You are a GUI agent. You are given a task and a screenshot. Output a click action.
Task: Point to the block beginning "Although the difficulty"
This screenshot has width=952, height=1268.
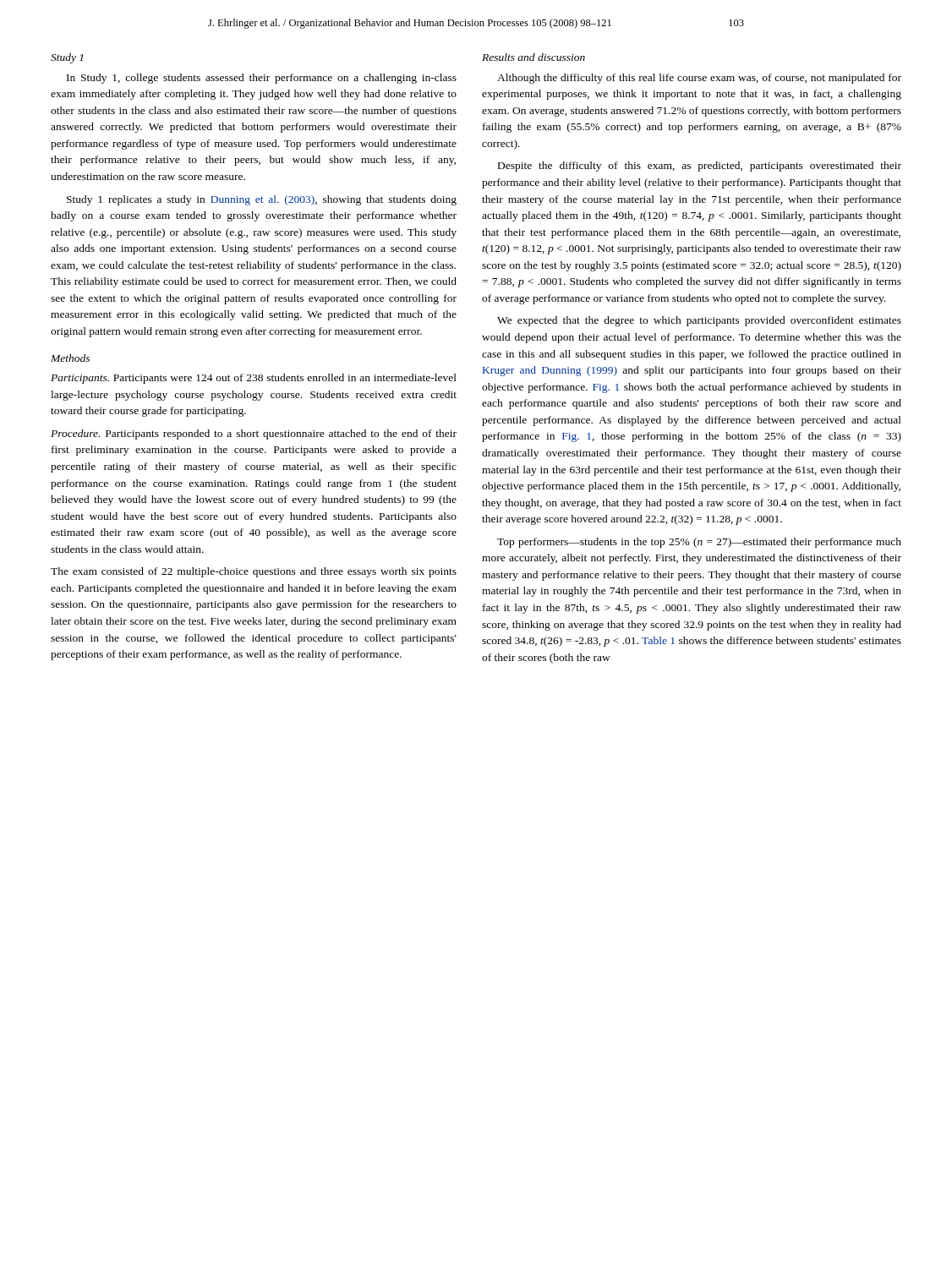click(x=692, y=110)
